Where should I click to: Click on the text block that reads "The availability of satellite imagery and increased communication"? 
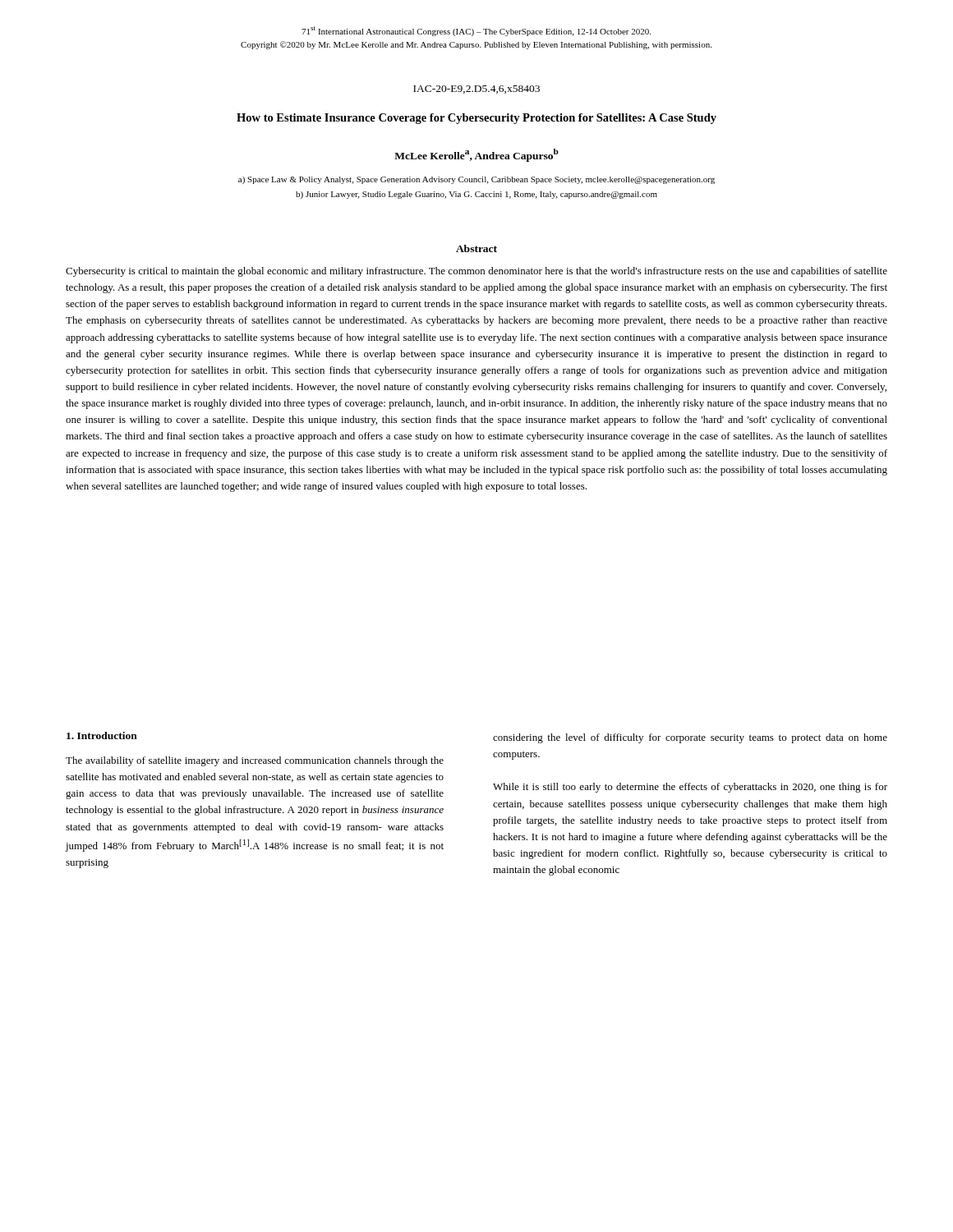[x=255, y=811]
